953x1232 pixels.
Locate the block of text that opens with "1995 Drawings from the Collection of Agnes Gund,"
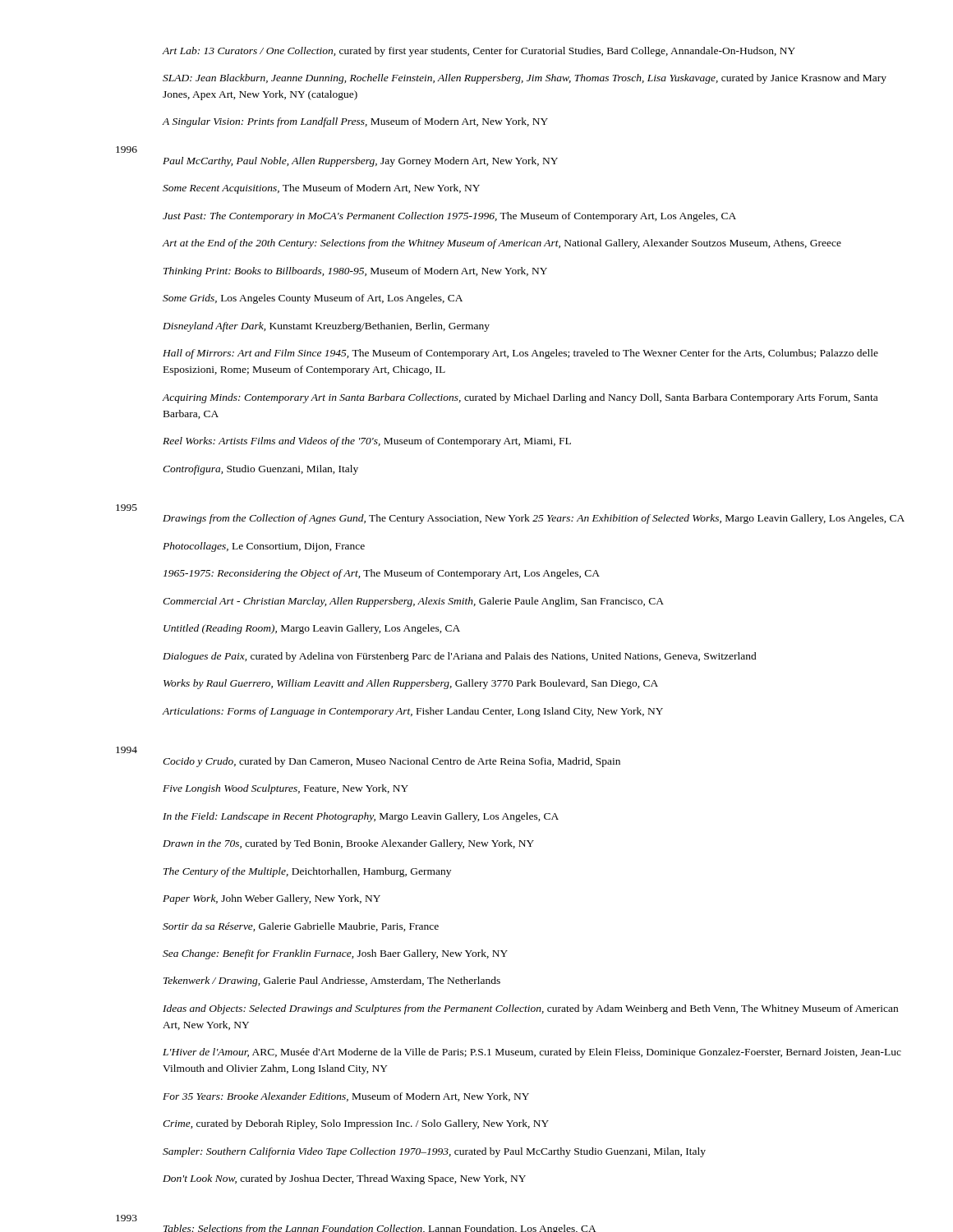click(x=510, y=615)
